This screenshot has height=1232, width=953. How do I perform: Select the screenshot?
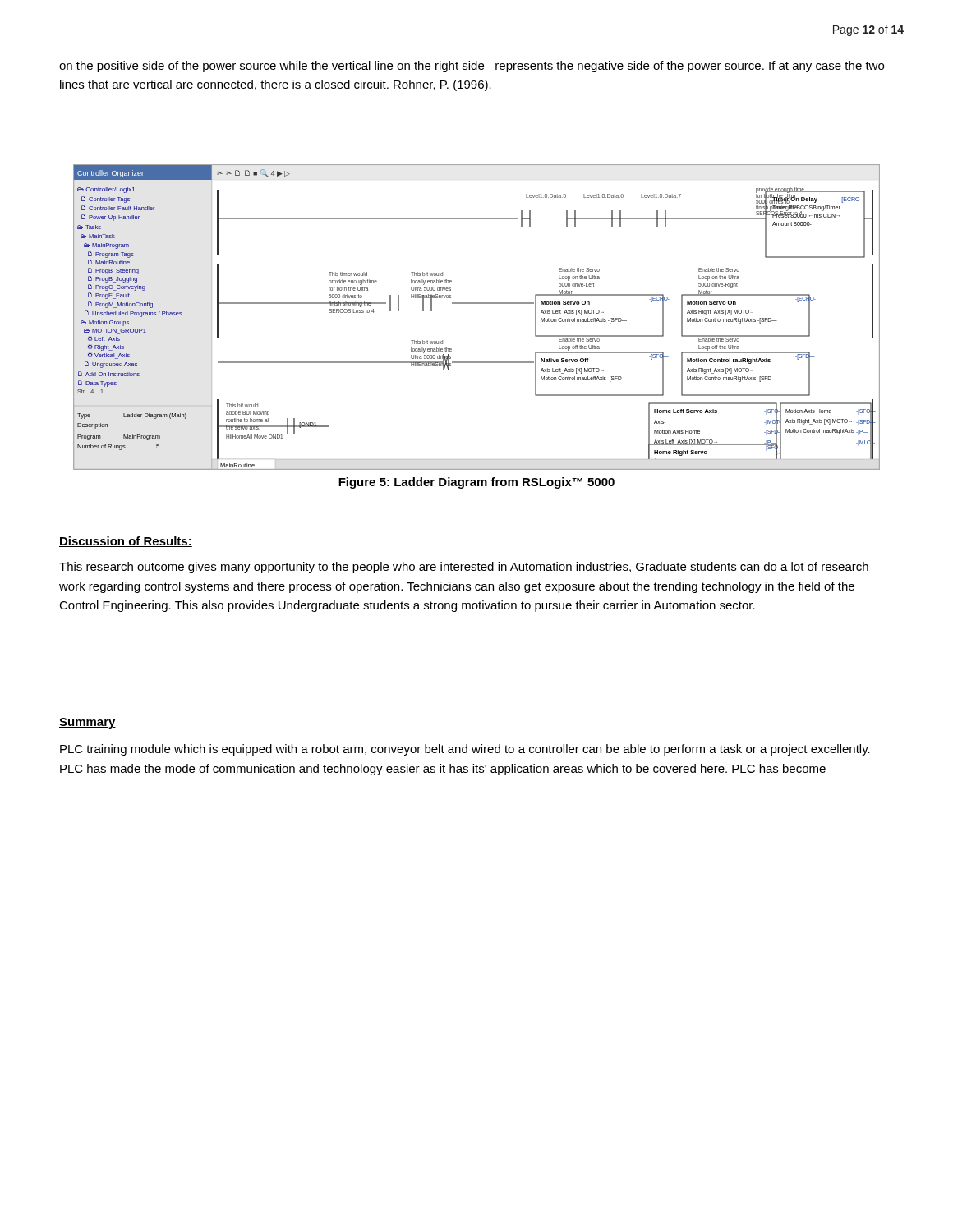point(476,317)
